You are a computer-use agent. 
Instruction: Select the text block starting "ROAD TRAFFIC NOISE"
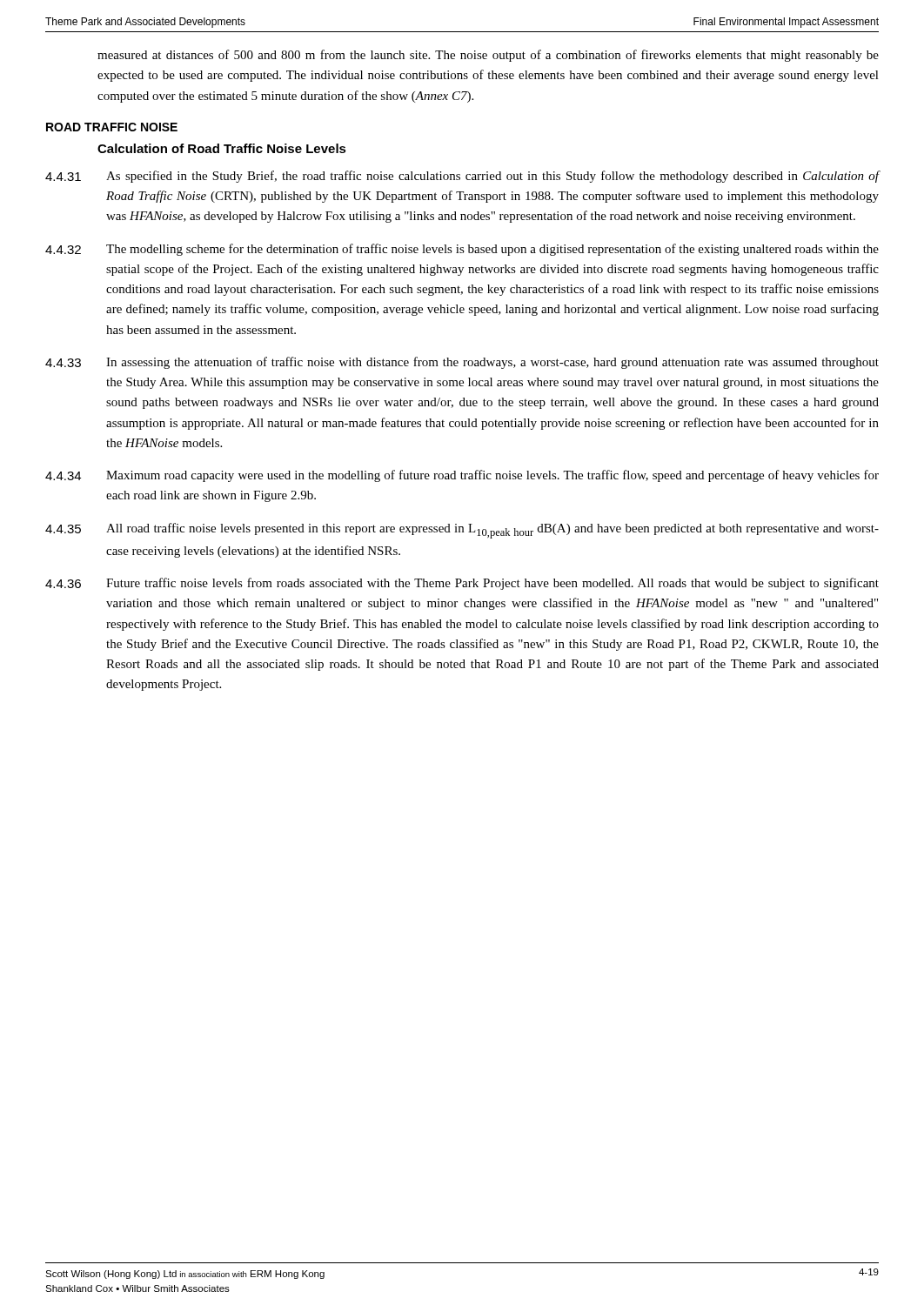[x=112, y=127]
